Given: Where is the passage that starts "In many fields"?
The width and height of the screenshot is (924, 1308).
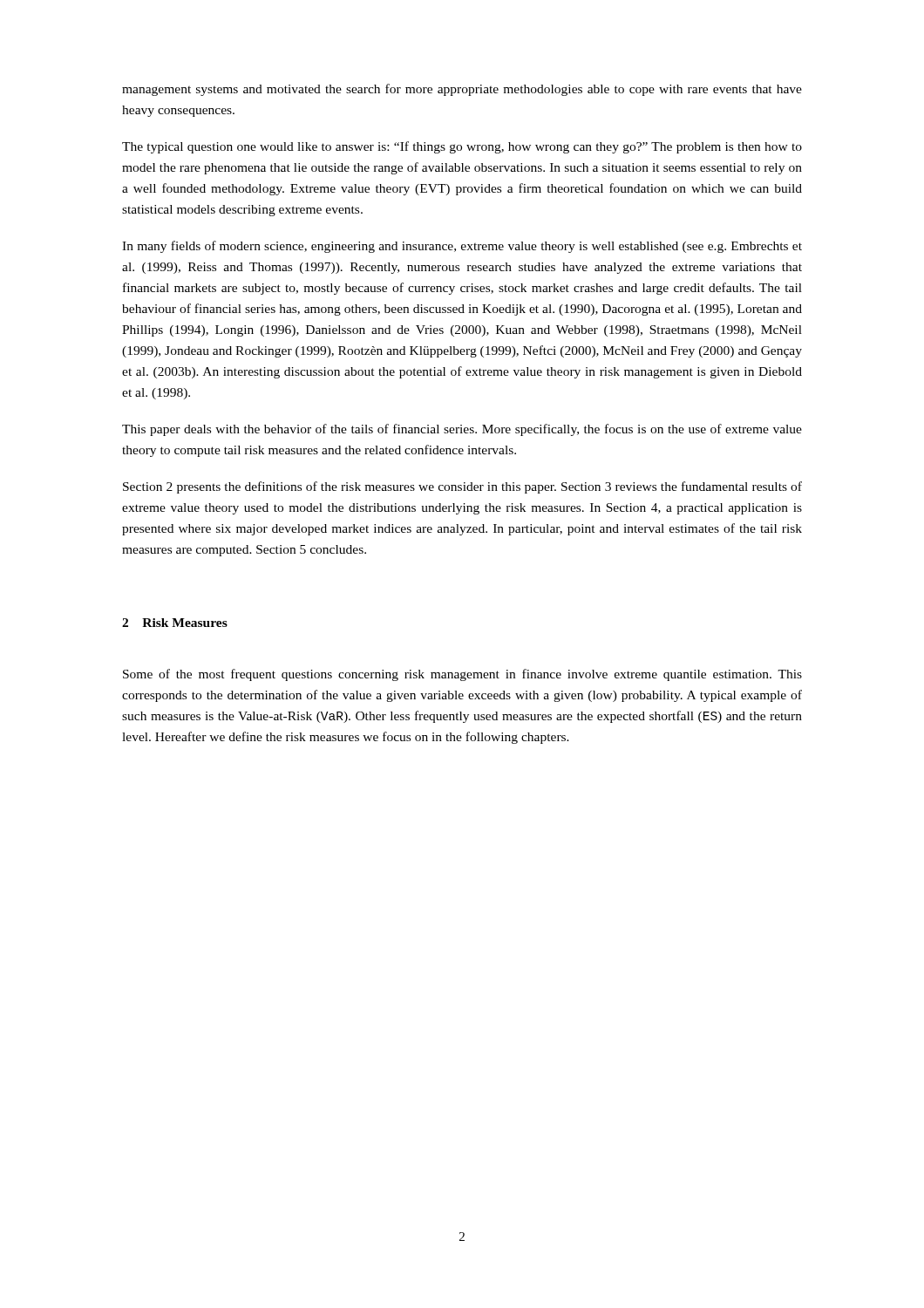Looking at the screenshot, I should tap(462, 319).
